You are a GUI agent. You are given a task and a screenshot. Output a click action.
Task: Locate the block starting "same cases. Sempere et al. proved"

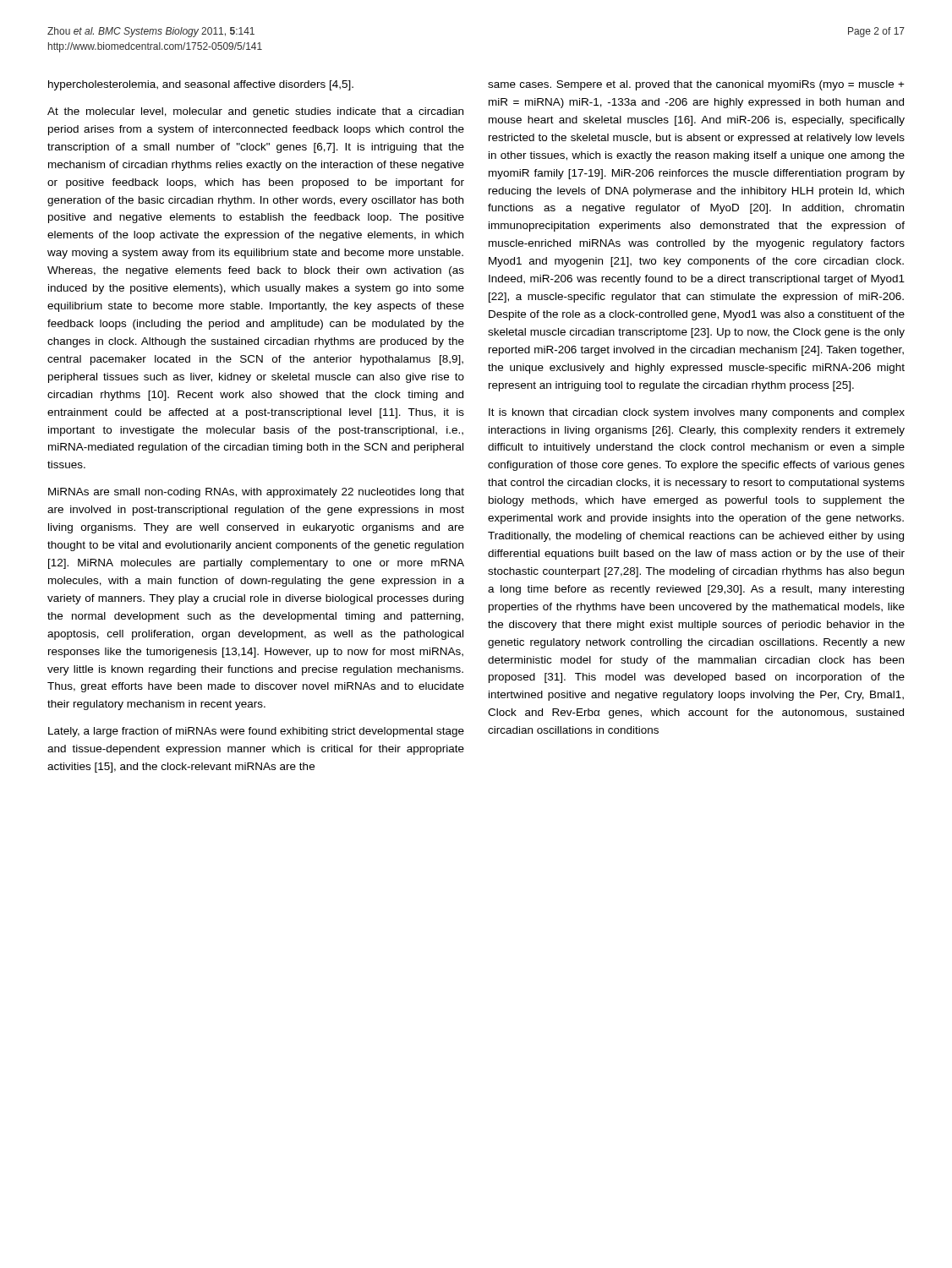point(696,408)
